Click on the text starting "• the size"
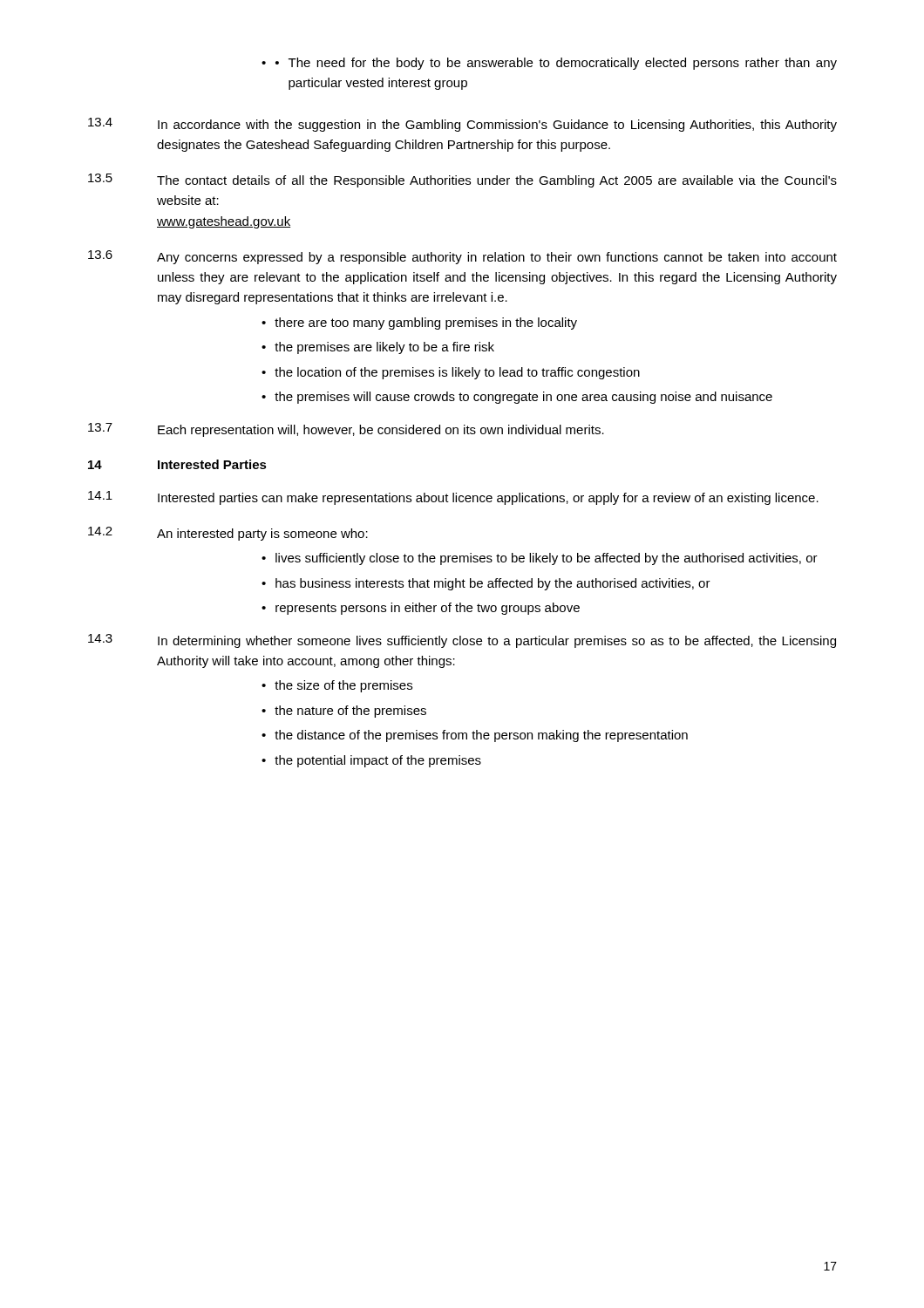 coord(337,686)
